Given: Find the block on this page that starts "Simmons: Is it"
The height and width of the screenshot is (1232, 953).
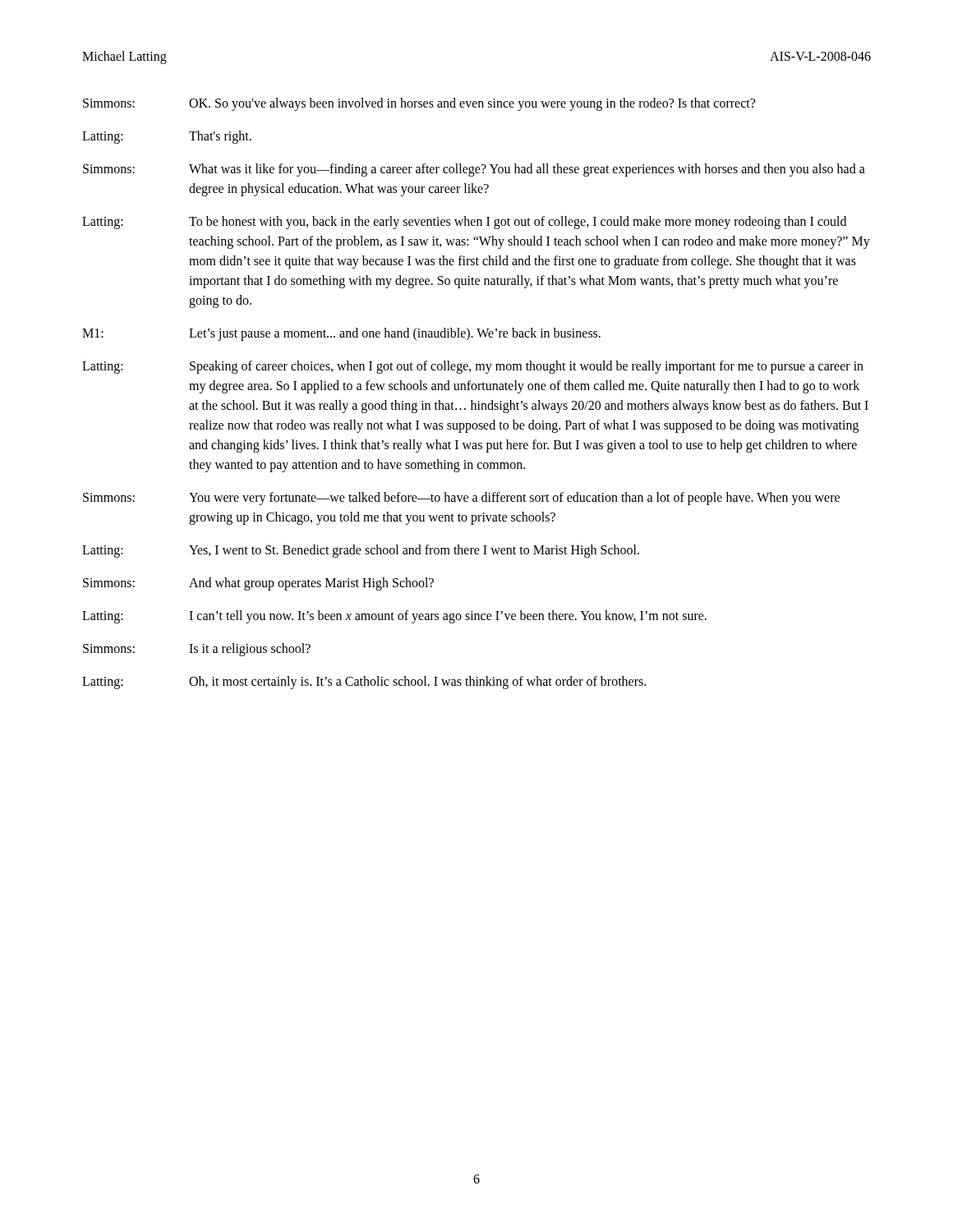Looking at the screenshot, I should point(197,650).
